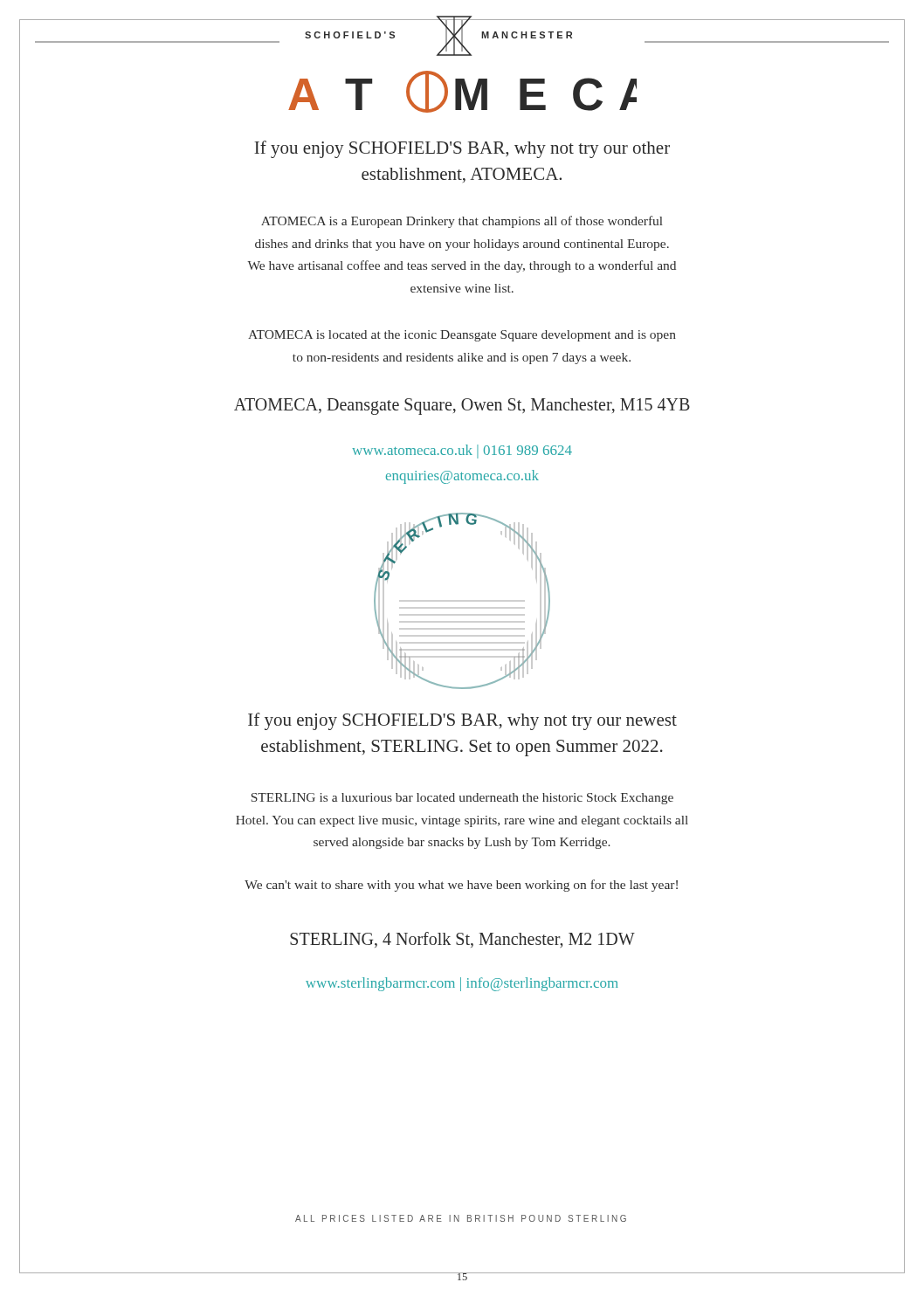Where does it say "ATOMECA, Deansgate Square, Owen St, Manchester, M15 4YB"?
The width and height of the screenshot is (924, 1310).
point(462,404)
